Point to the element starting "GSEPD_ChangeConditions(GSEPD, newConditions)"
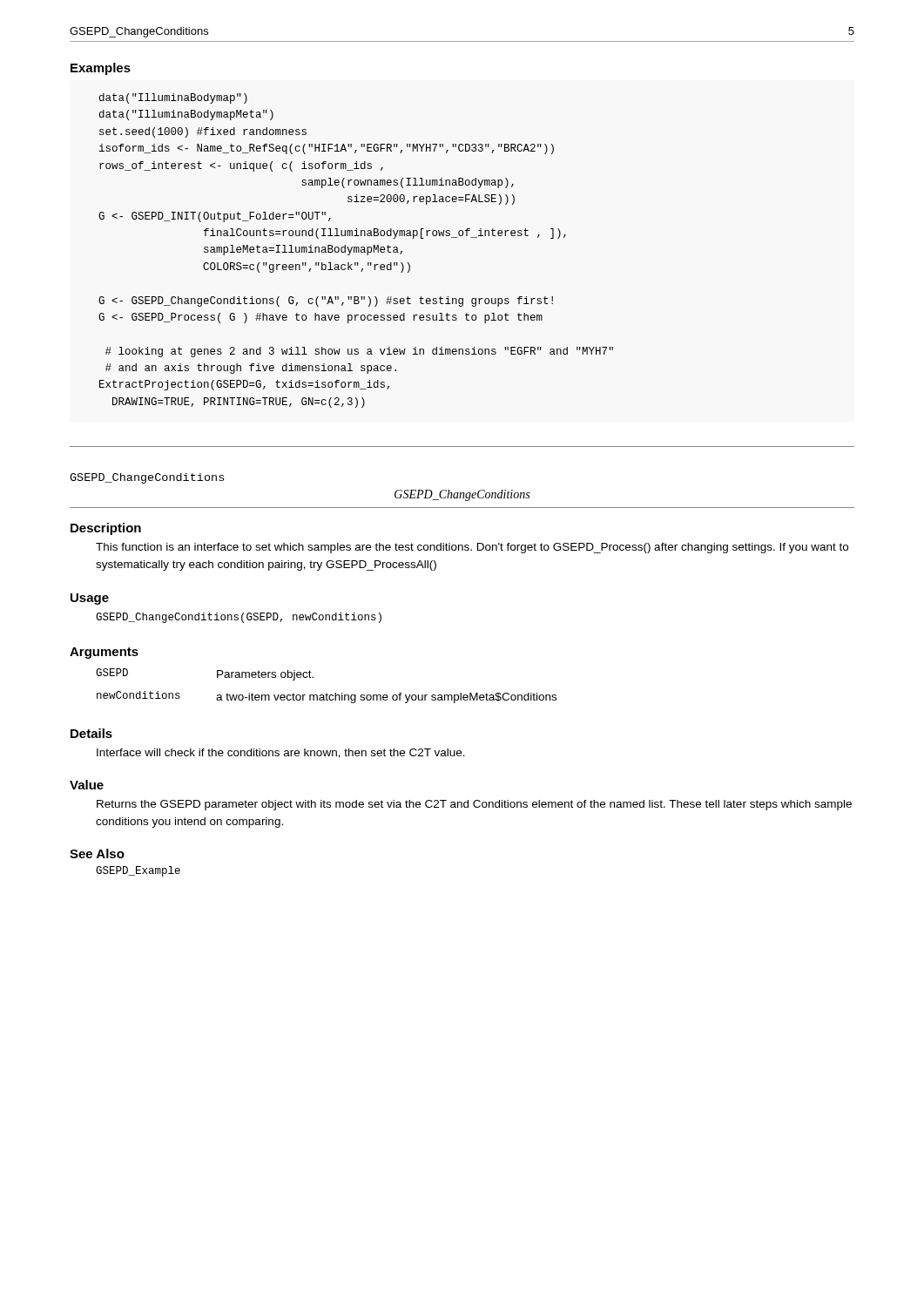 (239, 618)
